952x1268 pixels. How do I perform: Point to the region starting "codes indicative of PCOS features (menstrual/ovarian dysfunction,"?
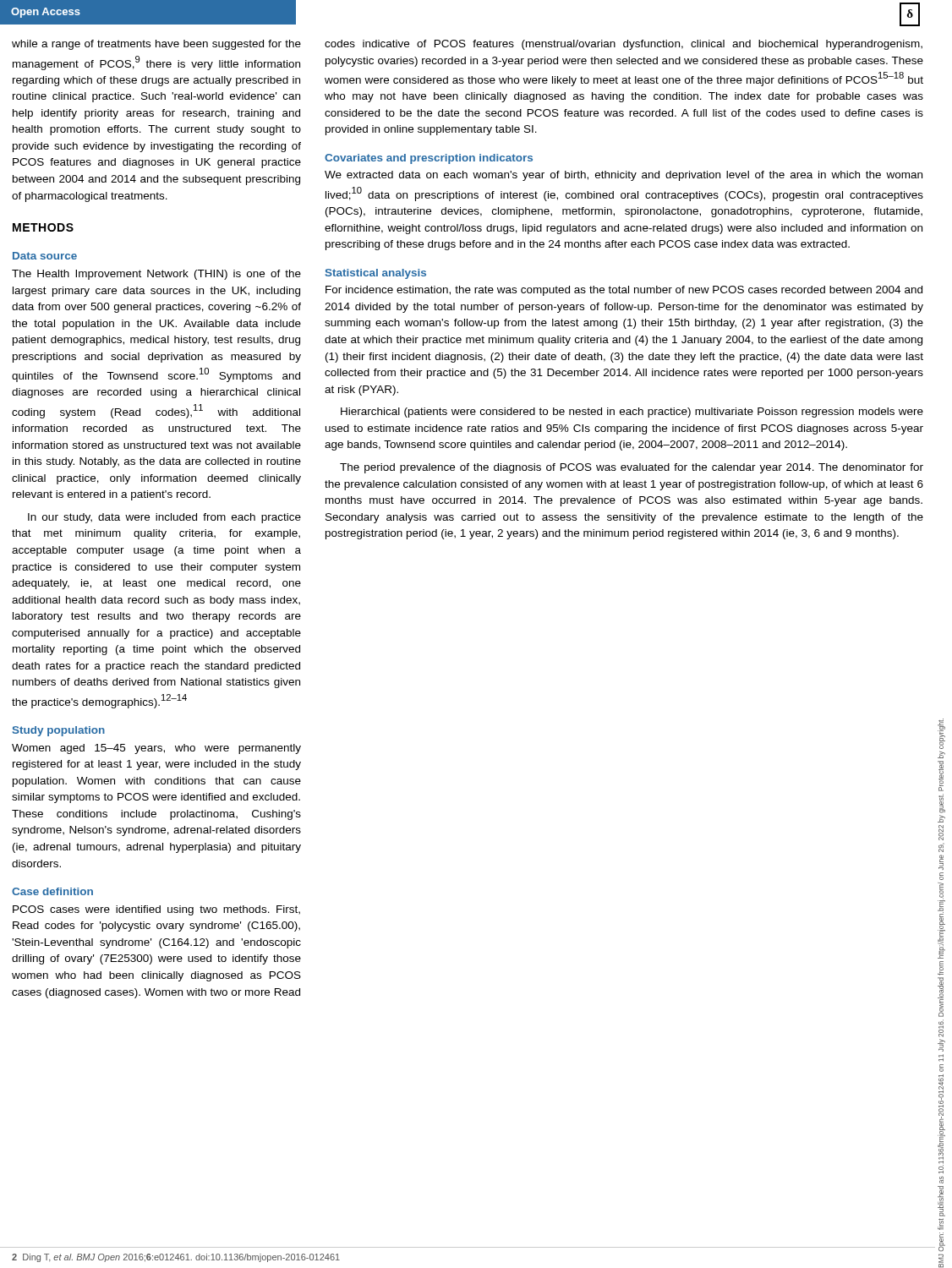point(624,87)
